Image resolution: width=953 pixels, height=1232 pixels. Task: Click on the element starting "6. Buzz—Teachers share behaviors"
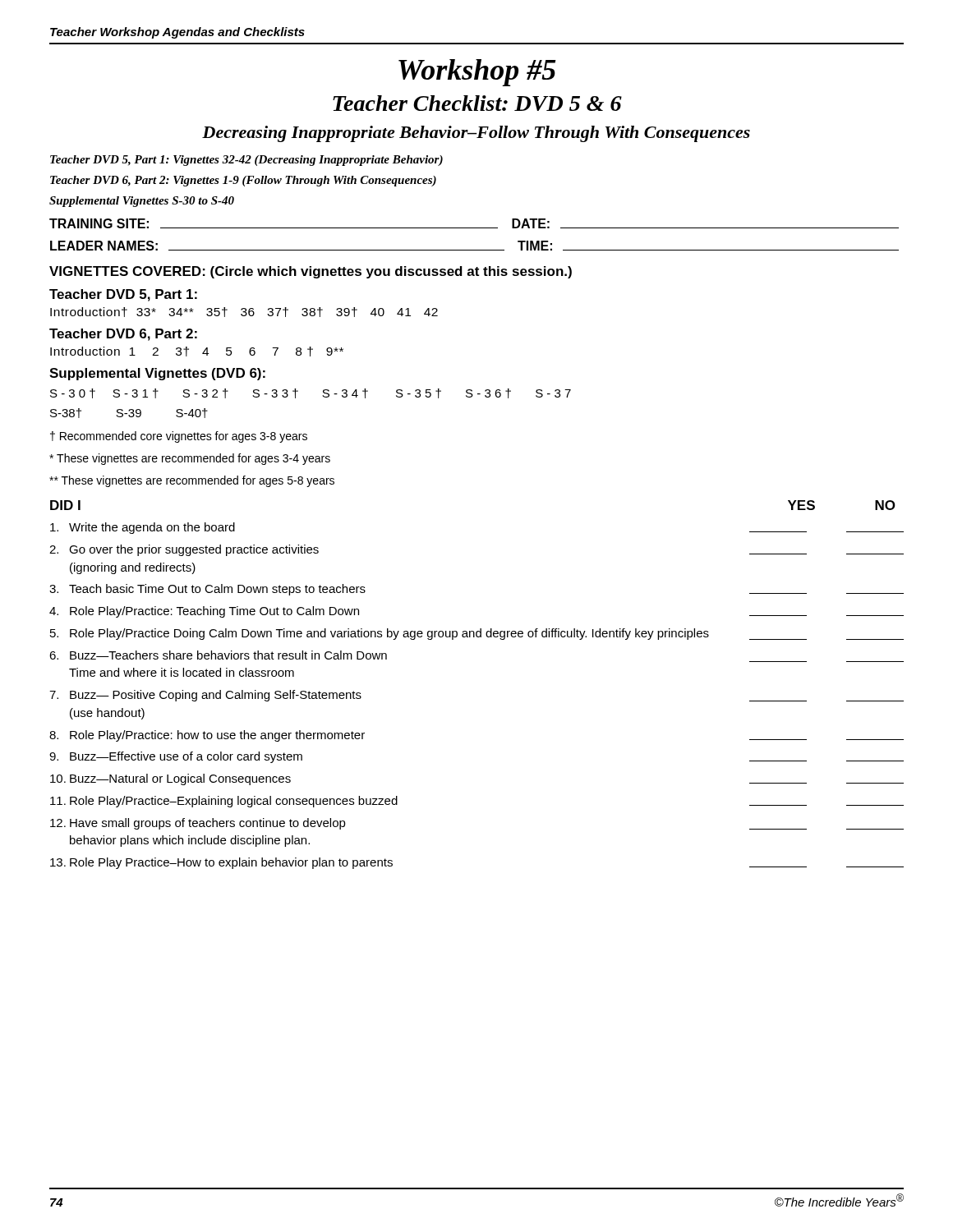(x=218, y=655)
